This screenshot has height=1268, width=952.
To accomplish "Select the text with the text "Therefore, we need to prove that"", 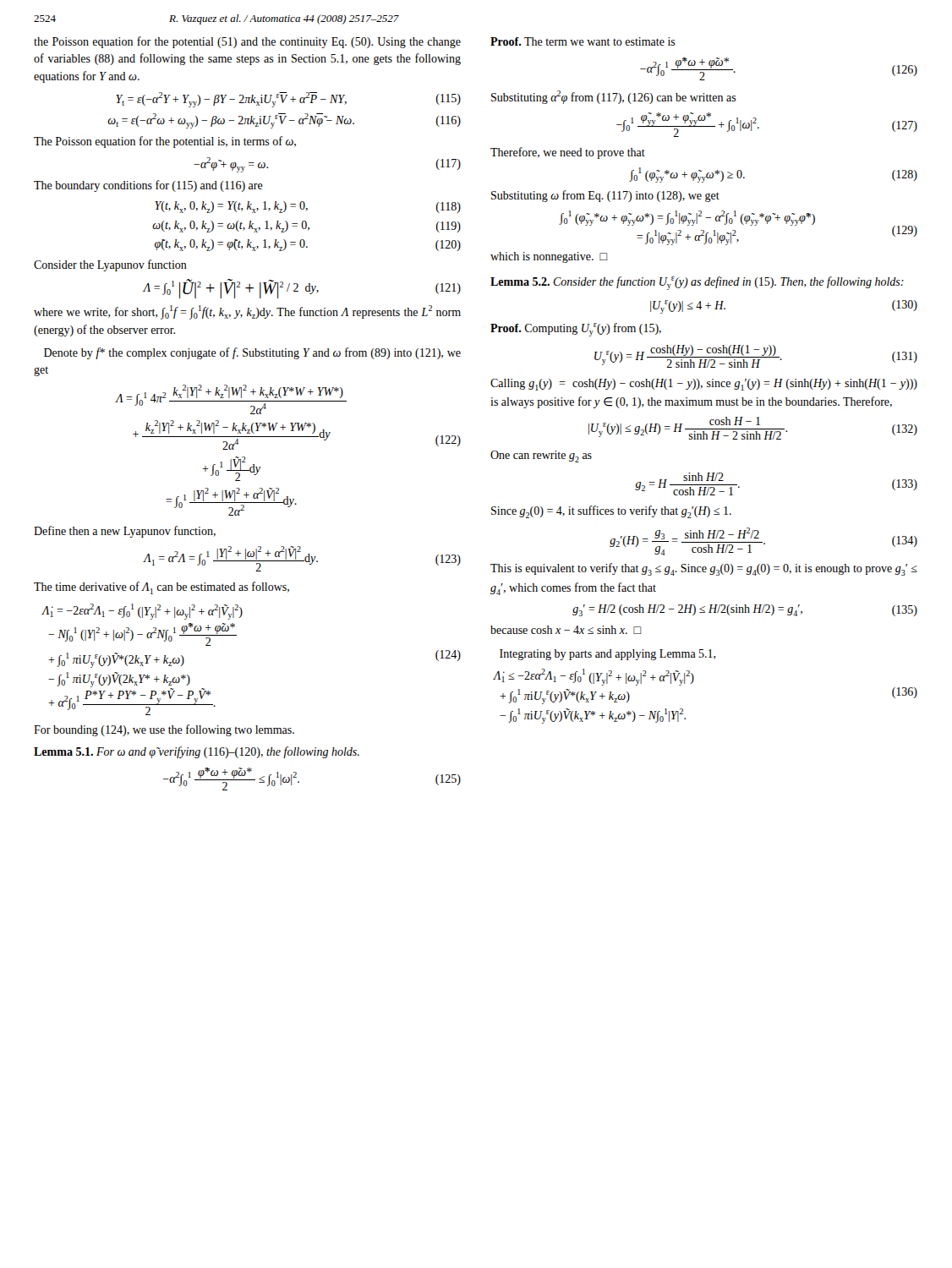I will click(568, 153).
